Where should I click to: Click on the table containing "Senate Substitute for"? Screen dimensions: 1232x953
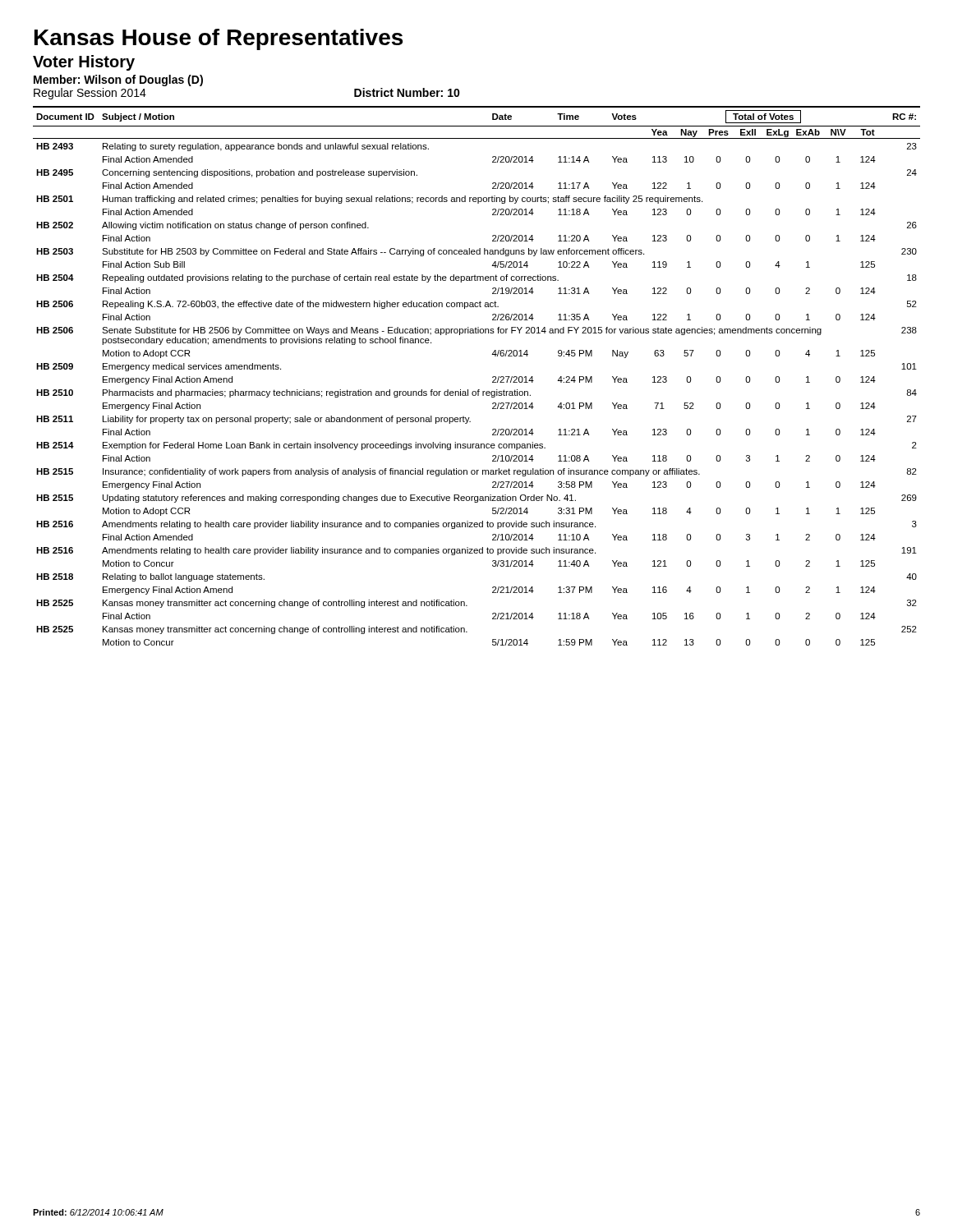[x=476, y=377]
